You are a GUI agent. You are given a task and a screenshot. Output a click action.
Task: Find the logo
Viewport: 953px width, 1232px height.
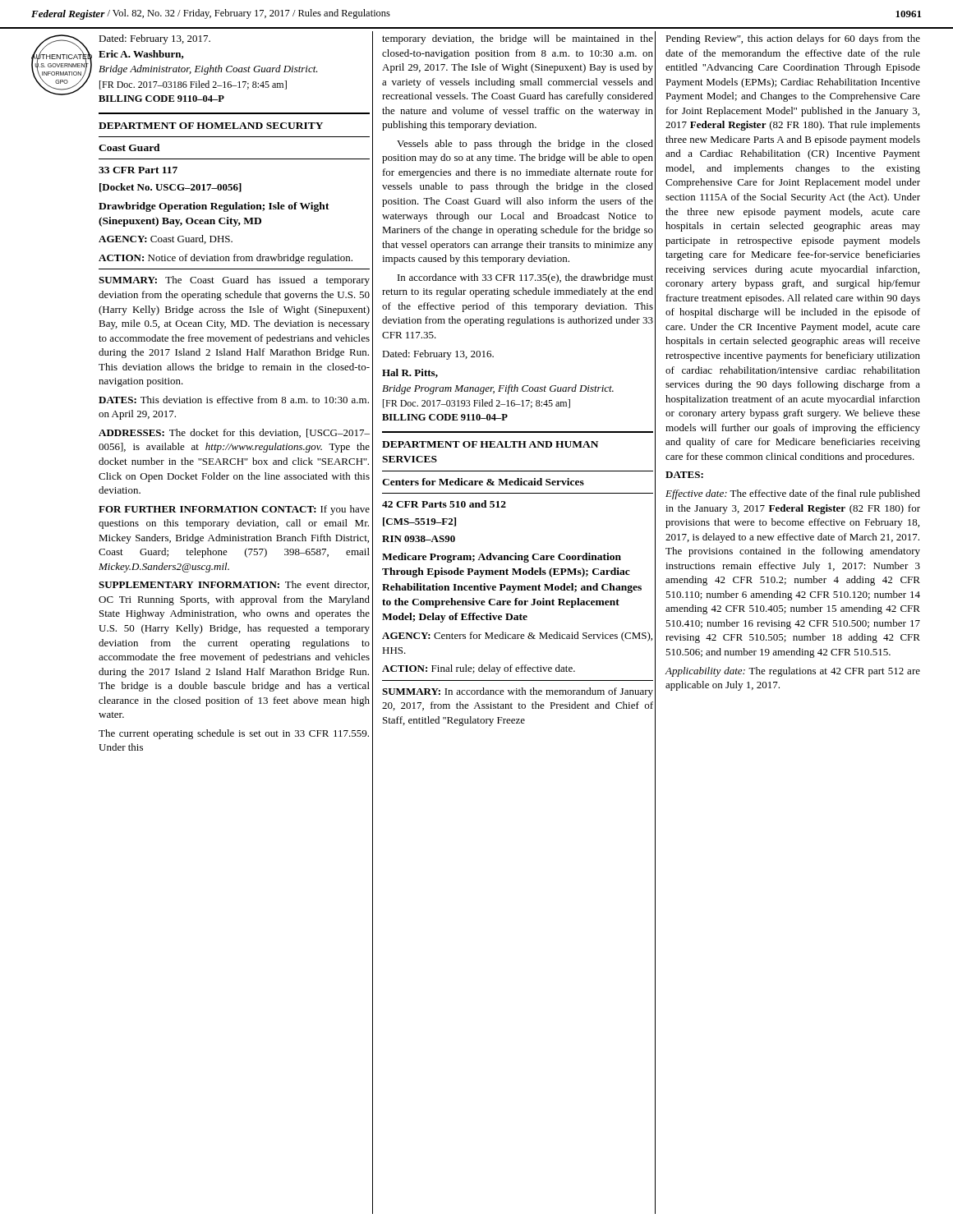(x=62, y=67)
